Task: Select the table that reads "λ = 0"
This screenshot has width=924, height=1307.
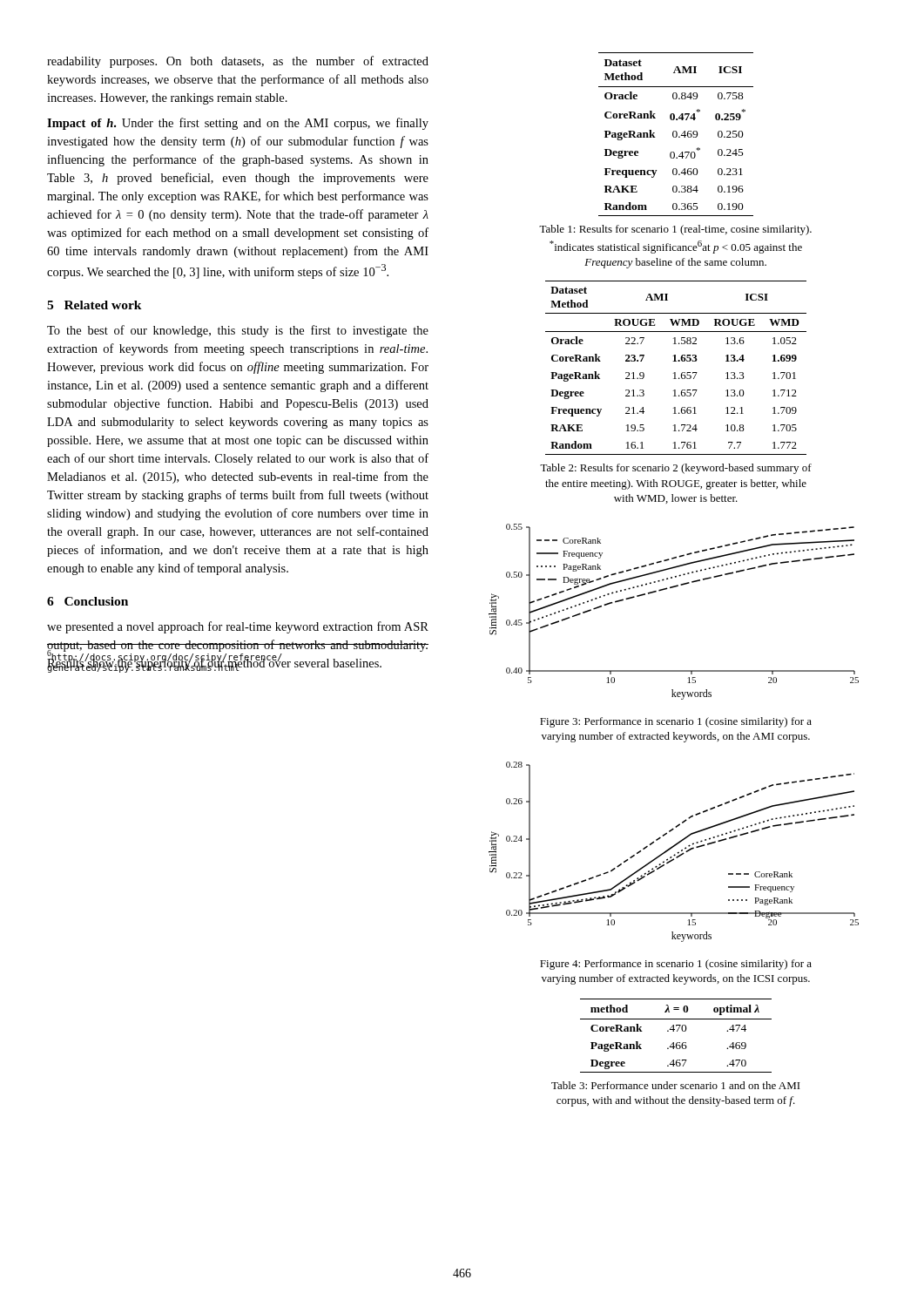Action: (x=676, y=1035)
